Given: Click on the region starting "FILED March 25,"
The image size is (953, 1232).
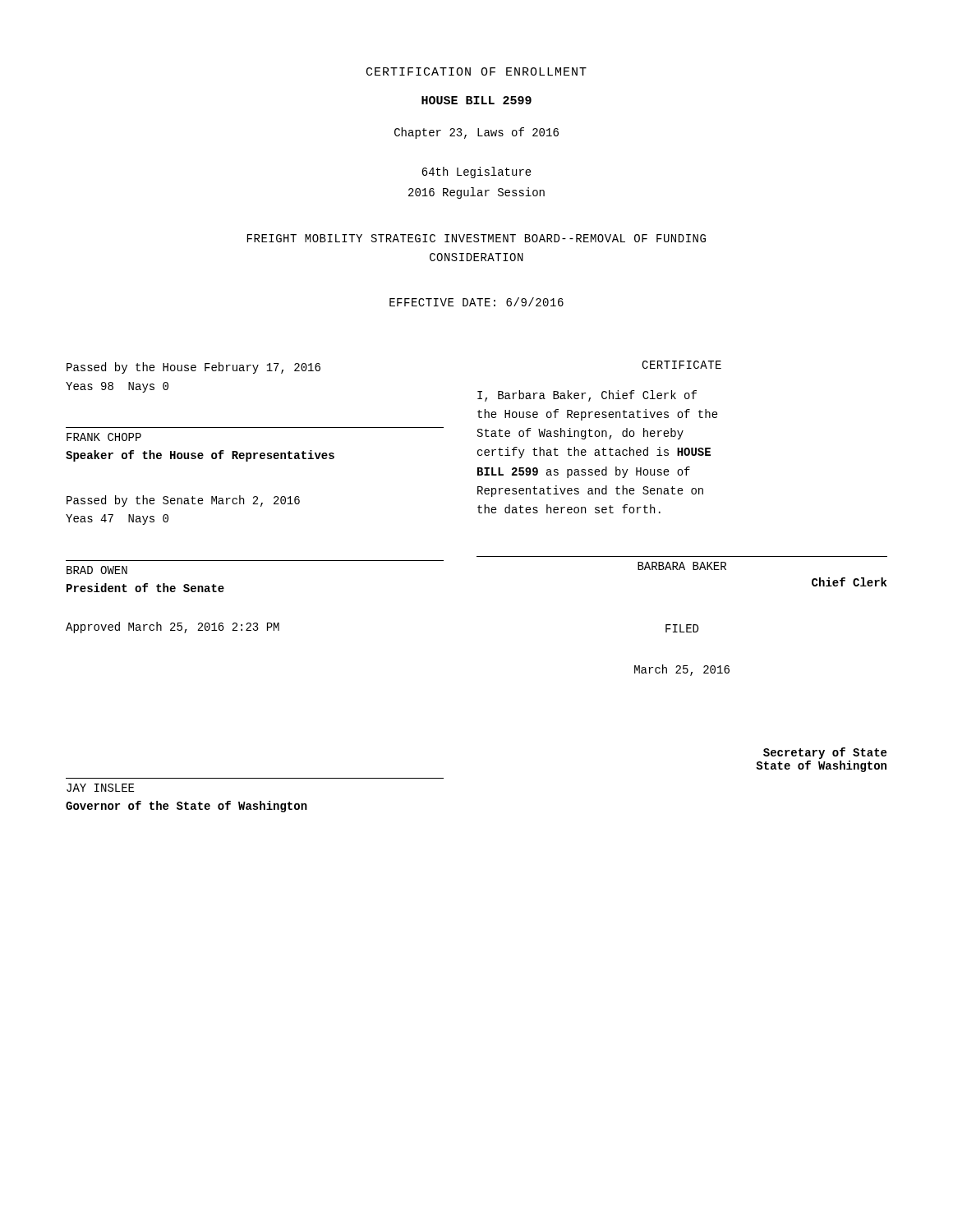Looking at the screenshot, I should tap(682, 628).
